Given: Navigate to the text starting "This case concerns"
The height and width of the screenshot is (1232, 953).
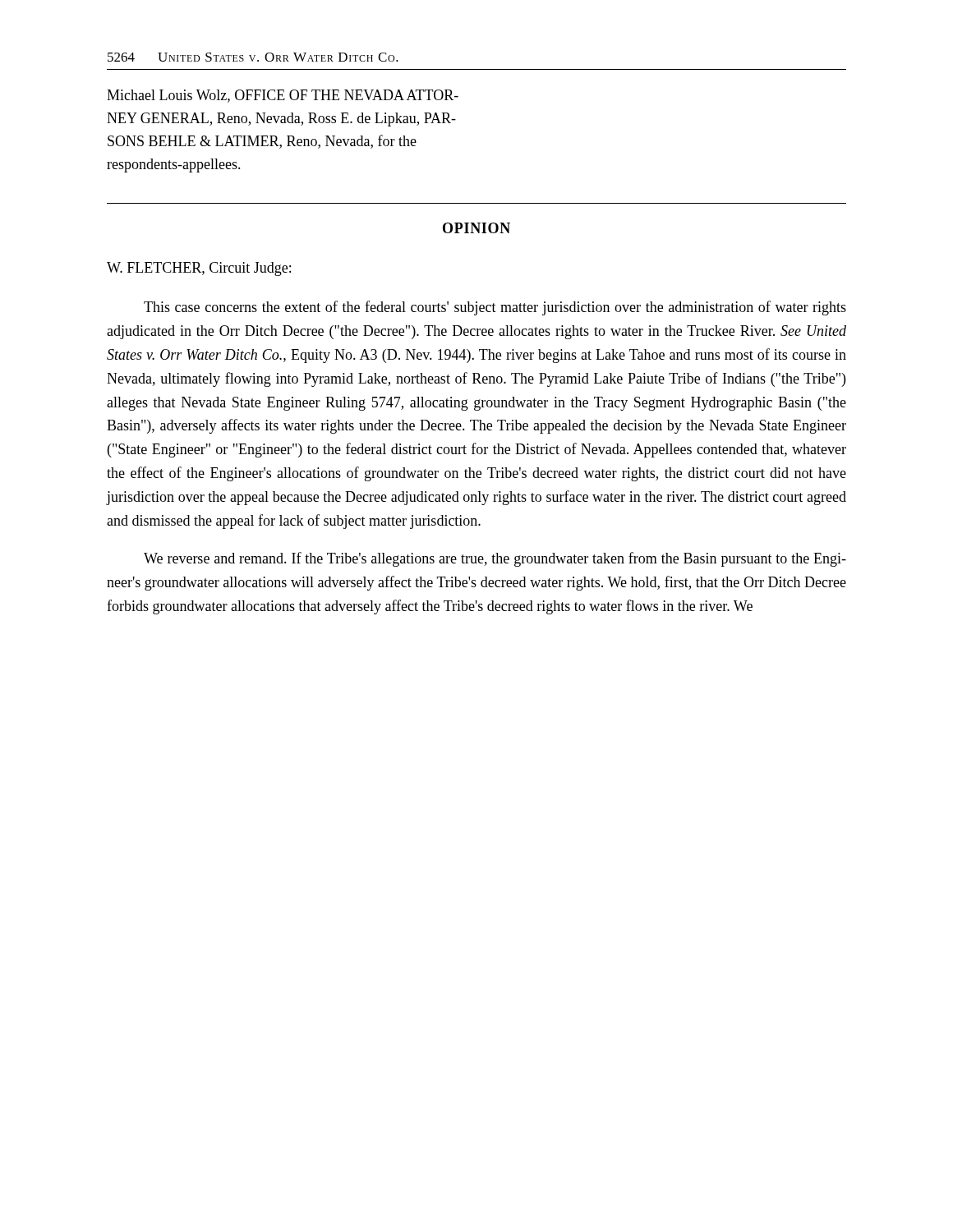Looking at the screenshot, I should (x=476, y=414).
